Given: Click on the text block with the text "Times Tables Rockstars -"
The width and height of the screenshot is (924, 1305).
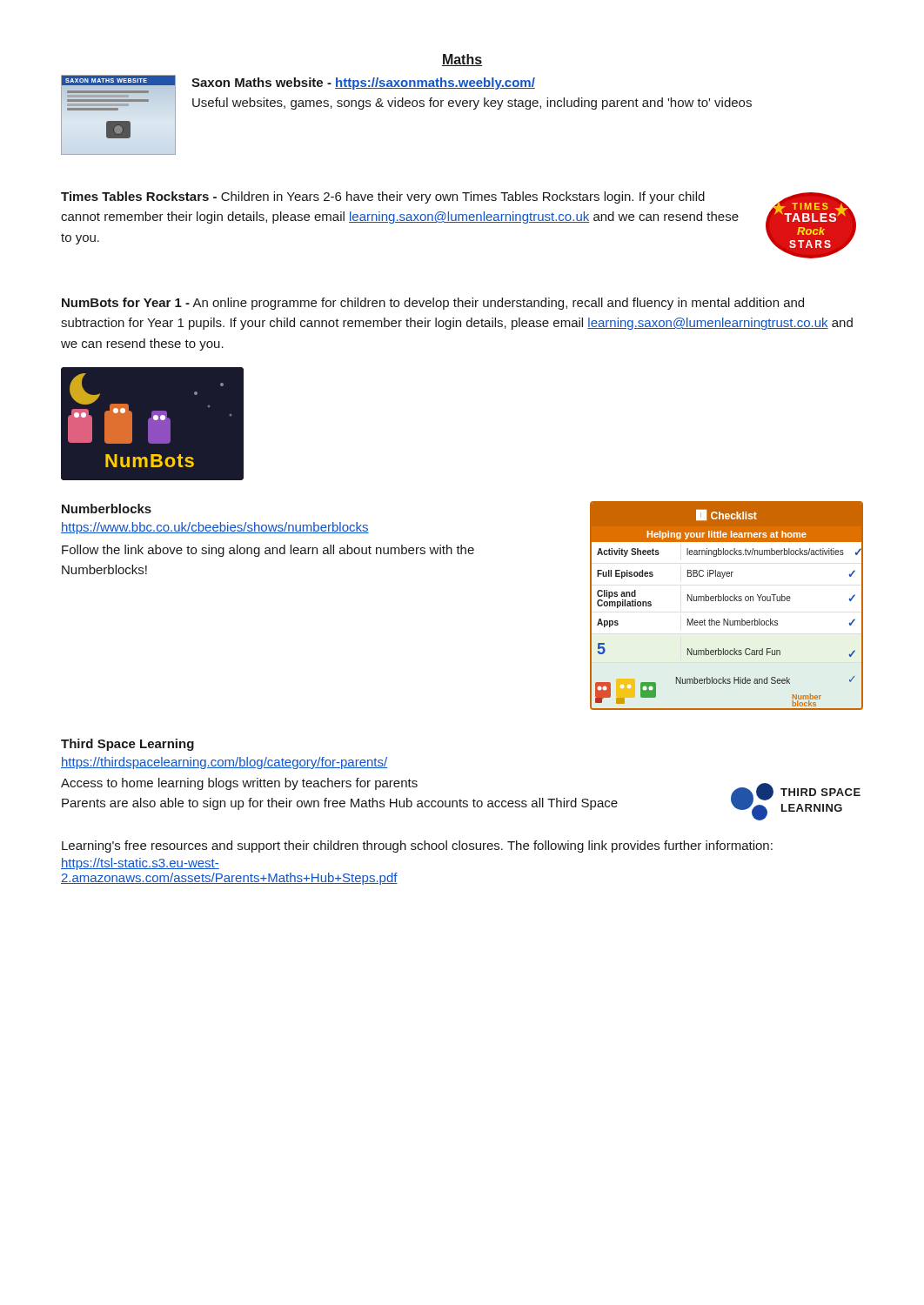Looking at the screenshot, I should point(462,225).
